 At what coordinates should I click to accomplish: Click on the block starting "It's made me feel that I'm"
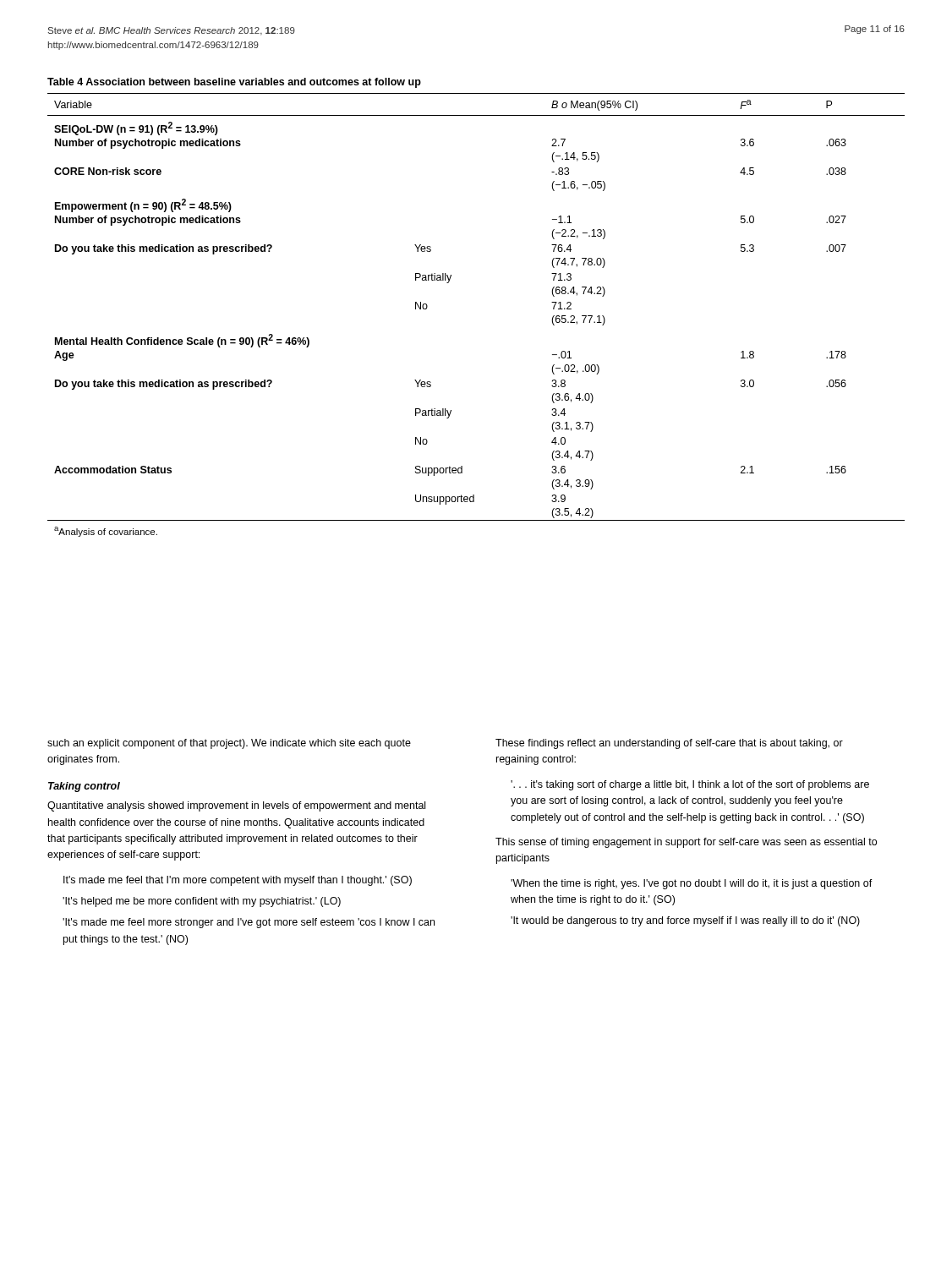point(237,880)
